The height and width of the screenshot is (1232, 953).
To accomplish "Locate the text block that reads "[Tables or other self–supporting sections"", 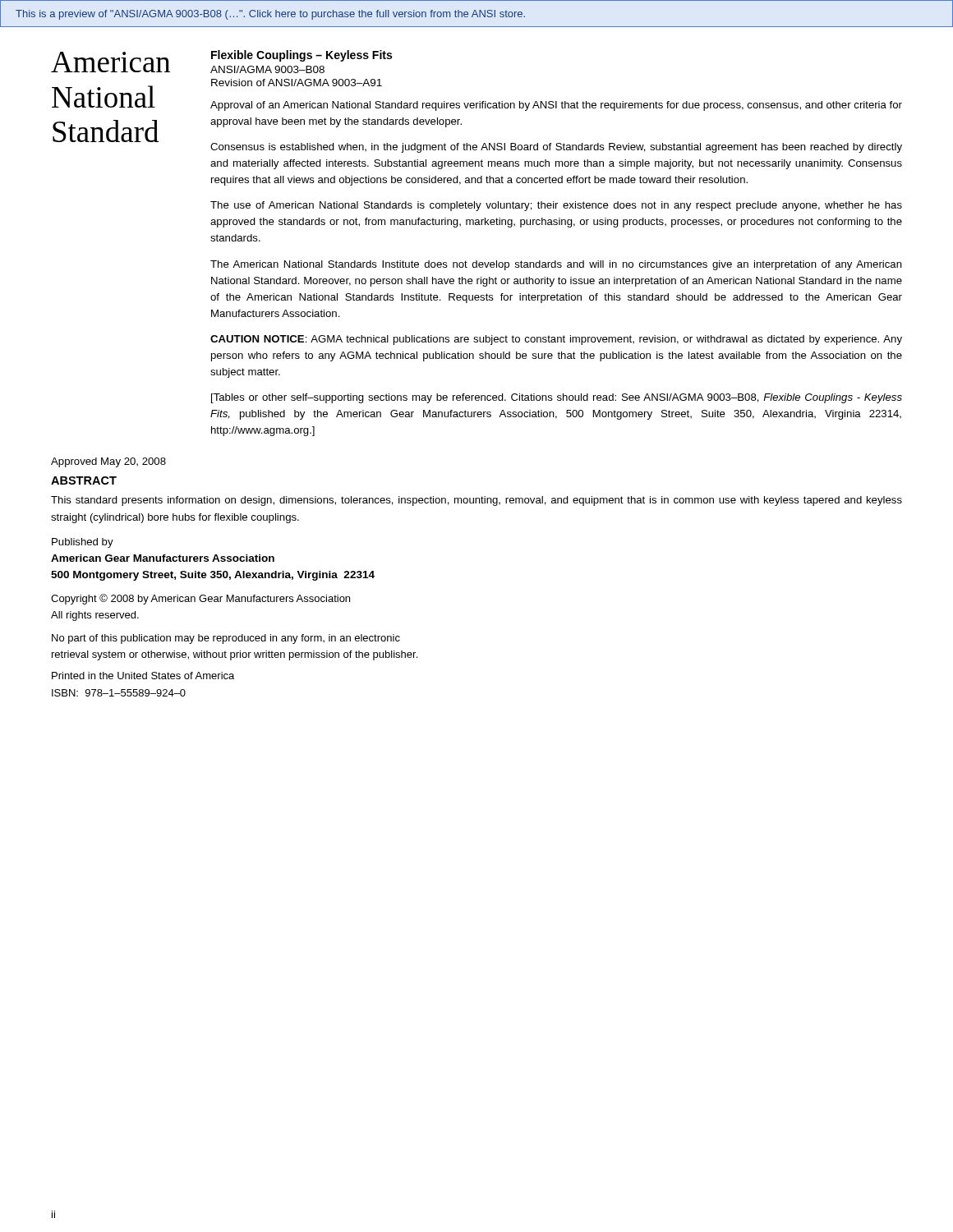I will click(x=556, y=414).
